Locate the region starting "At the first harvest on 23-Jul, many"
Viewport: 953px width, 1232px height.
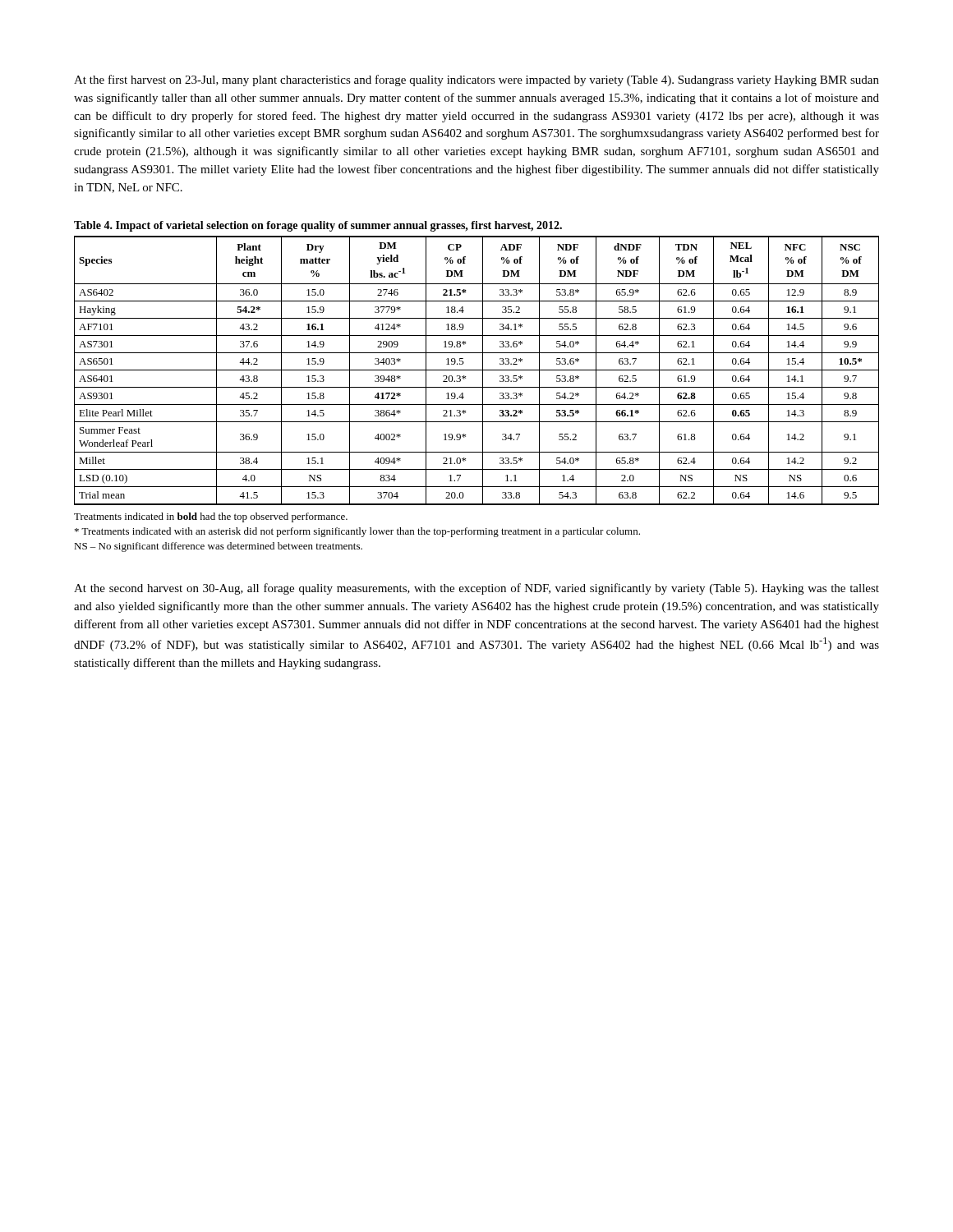point(476,134)
